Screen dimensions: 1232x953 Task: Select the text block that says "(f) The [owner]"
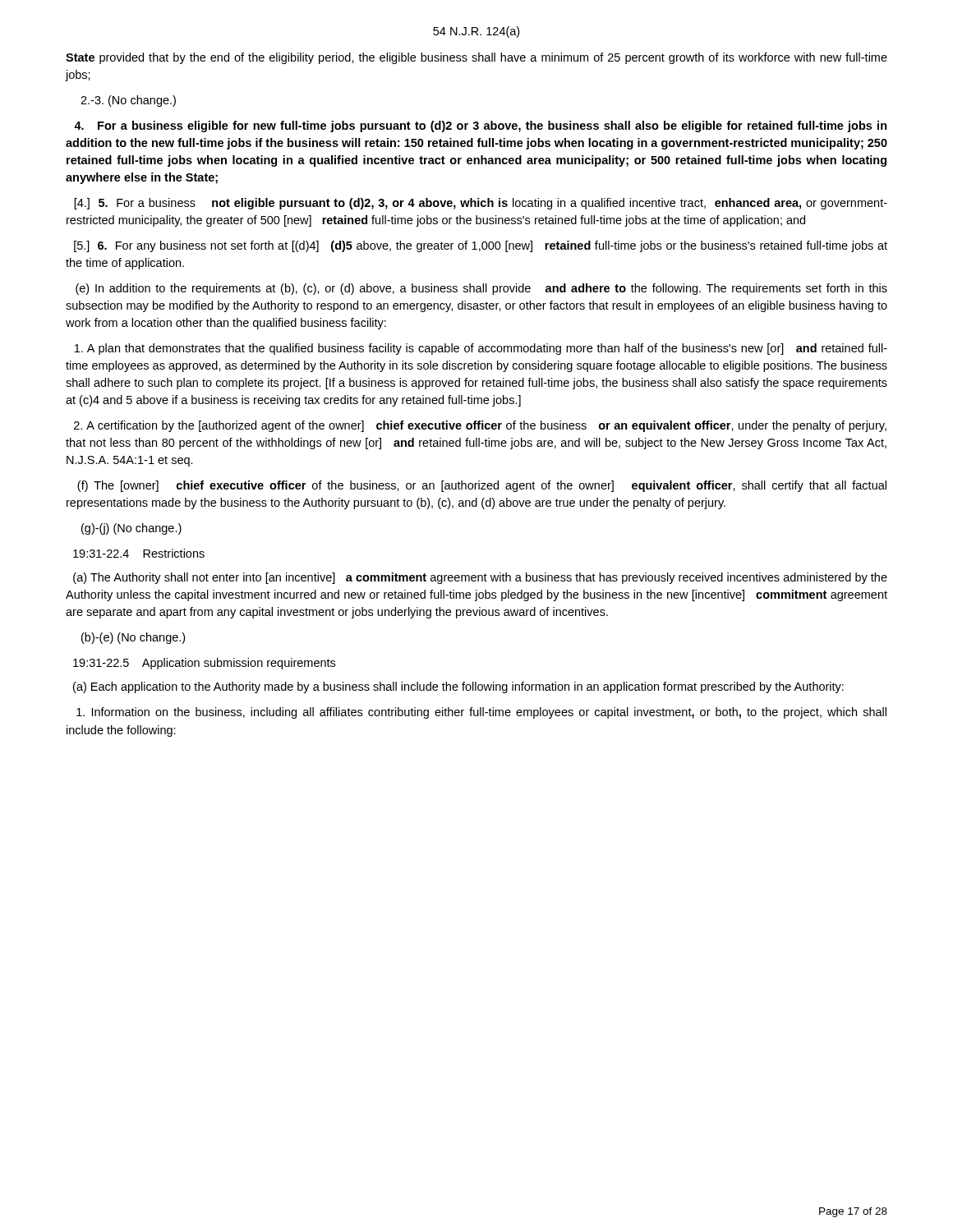[x=476, y=494]
